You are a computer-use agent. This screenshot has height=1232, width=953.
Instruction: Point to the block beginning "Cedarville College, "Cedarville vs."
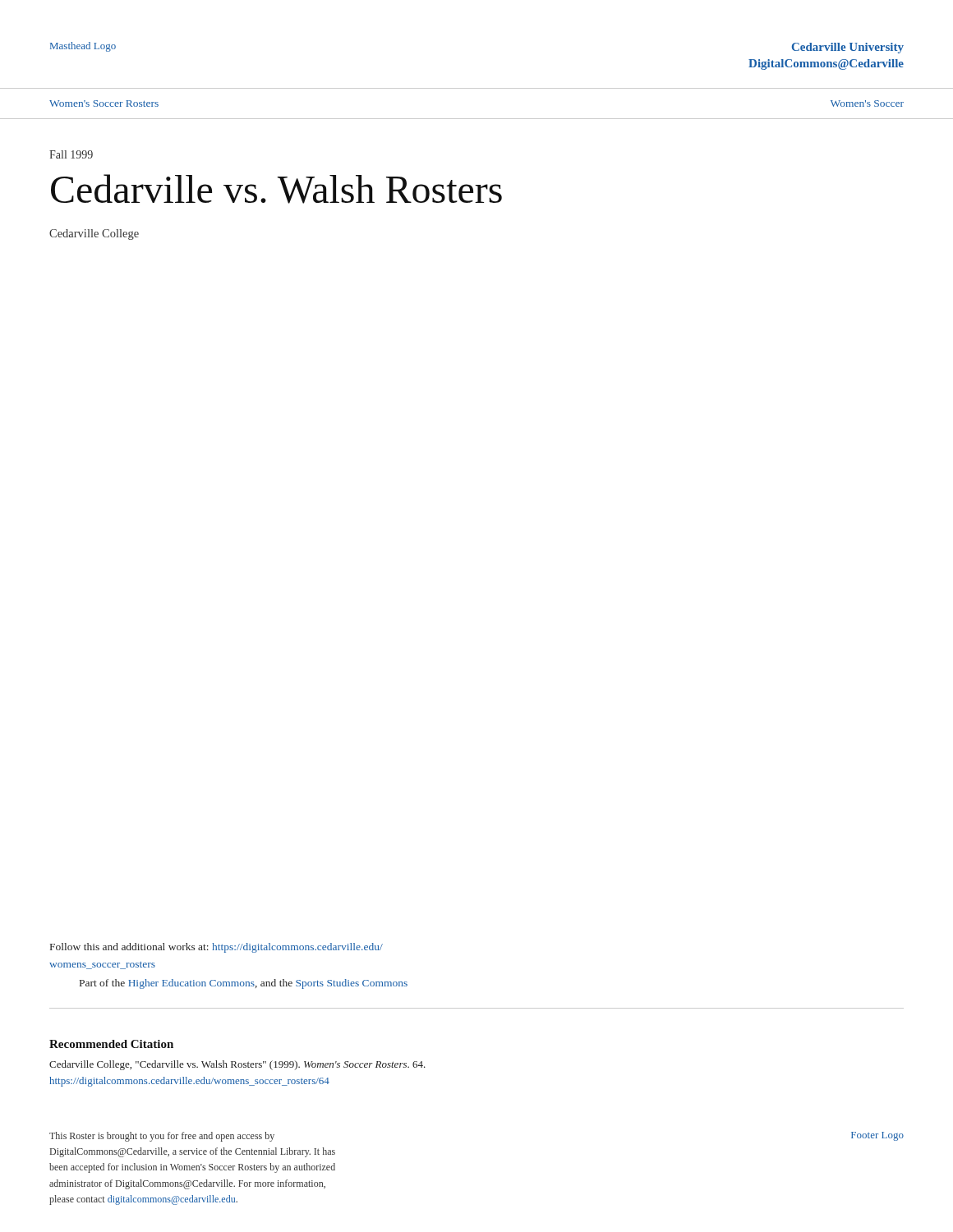[x=238, y=1072]
